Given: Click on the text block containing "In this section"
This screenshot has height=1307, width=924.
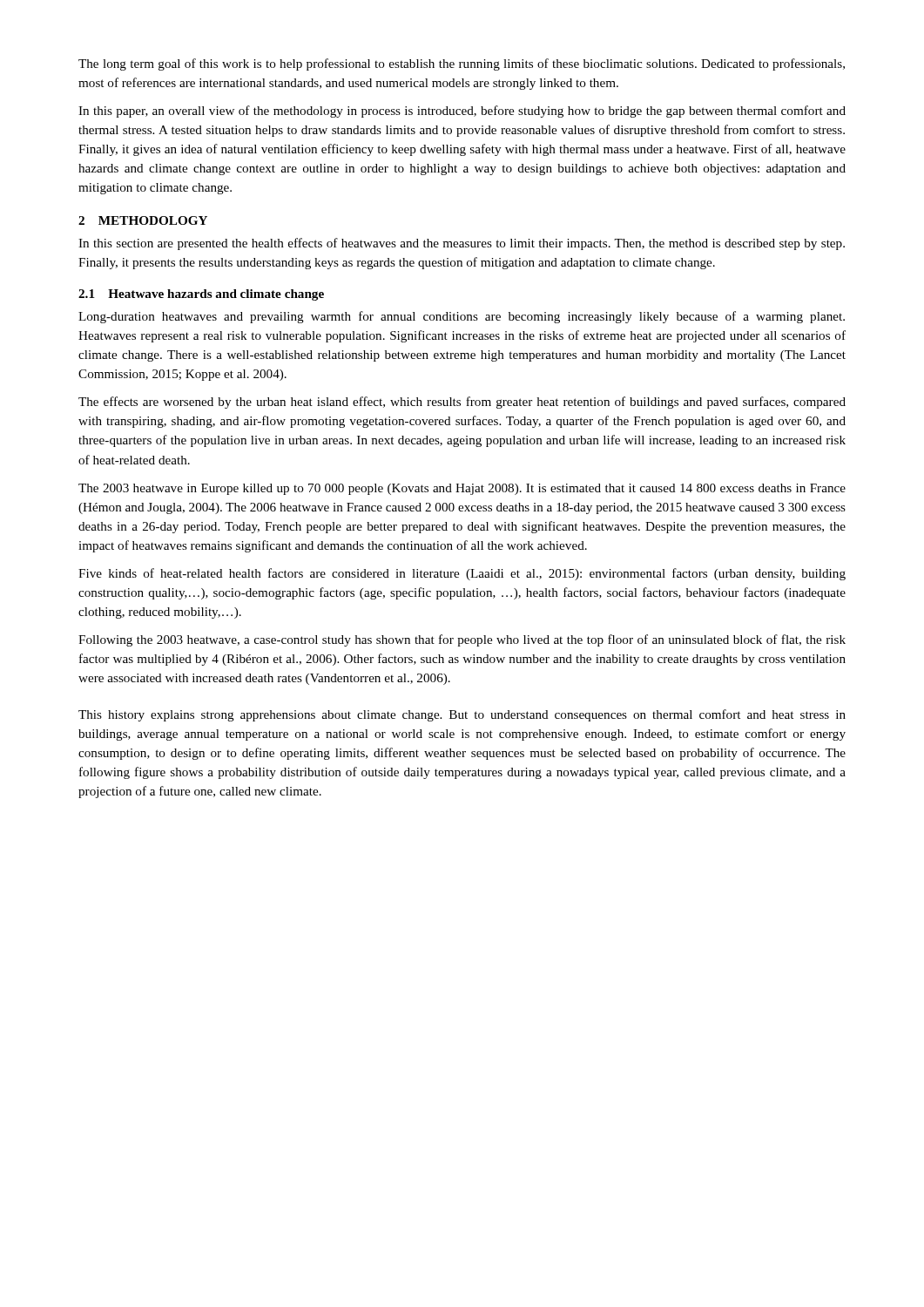Looking at the screenshot, I should coord(462,253).
